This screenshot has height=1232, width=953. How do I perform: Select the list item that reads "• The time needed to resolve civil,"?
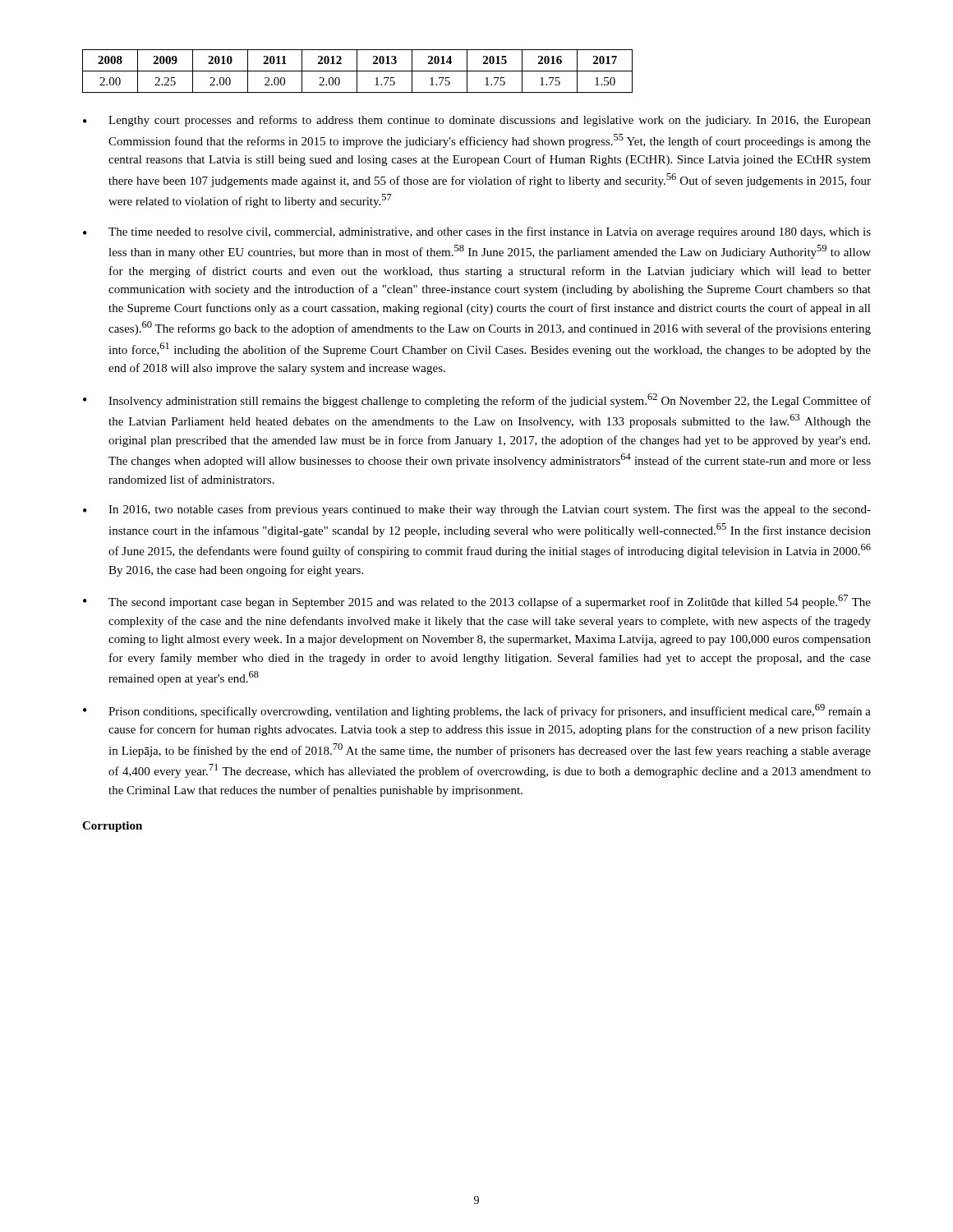(x=476, y=300)
